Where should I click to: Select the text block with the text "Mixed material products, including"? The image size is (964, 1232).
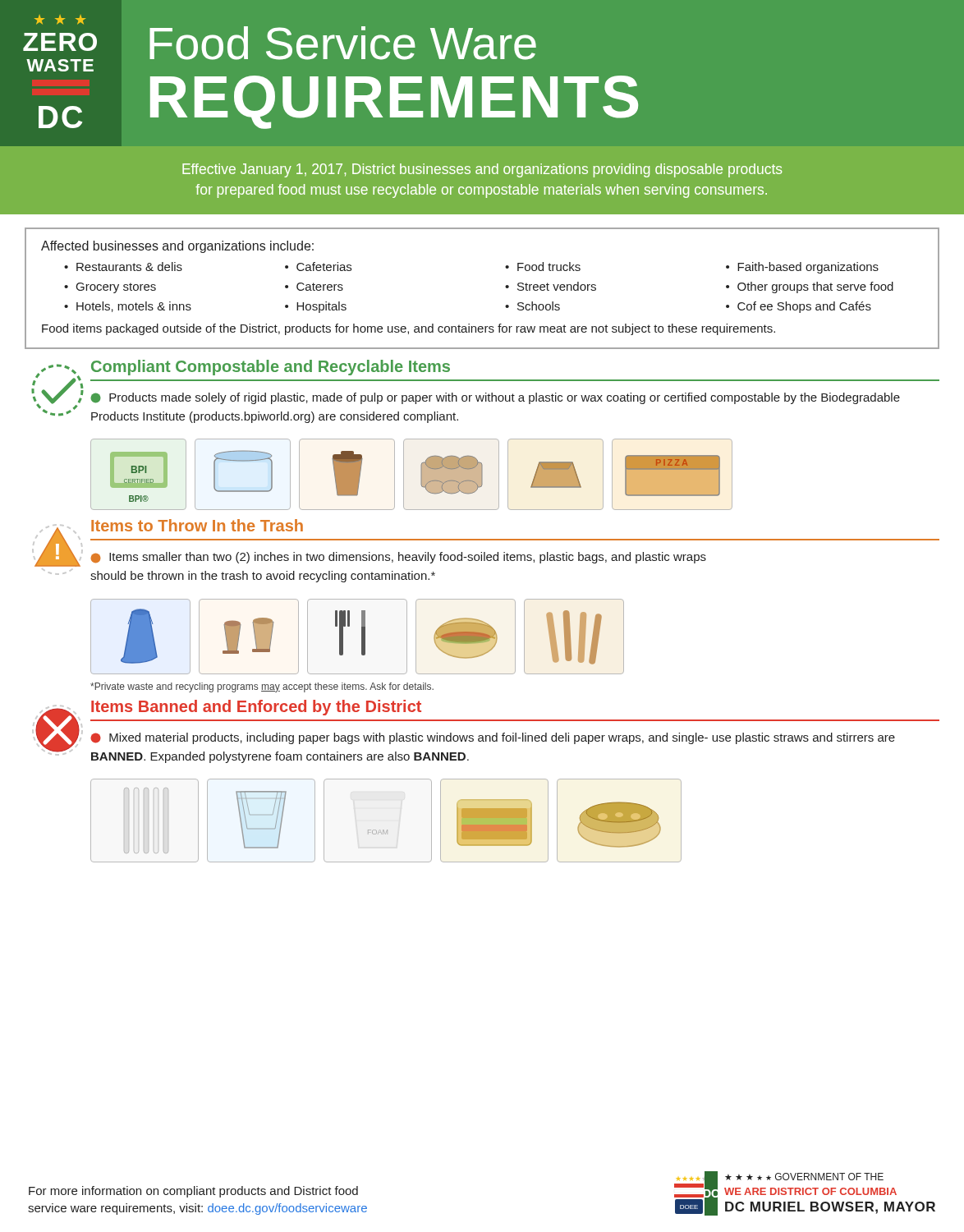[x=493, y=746]
